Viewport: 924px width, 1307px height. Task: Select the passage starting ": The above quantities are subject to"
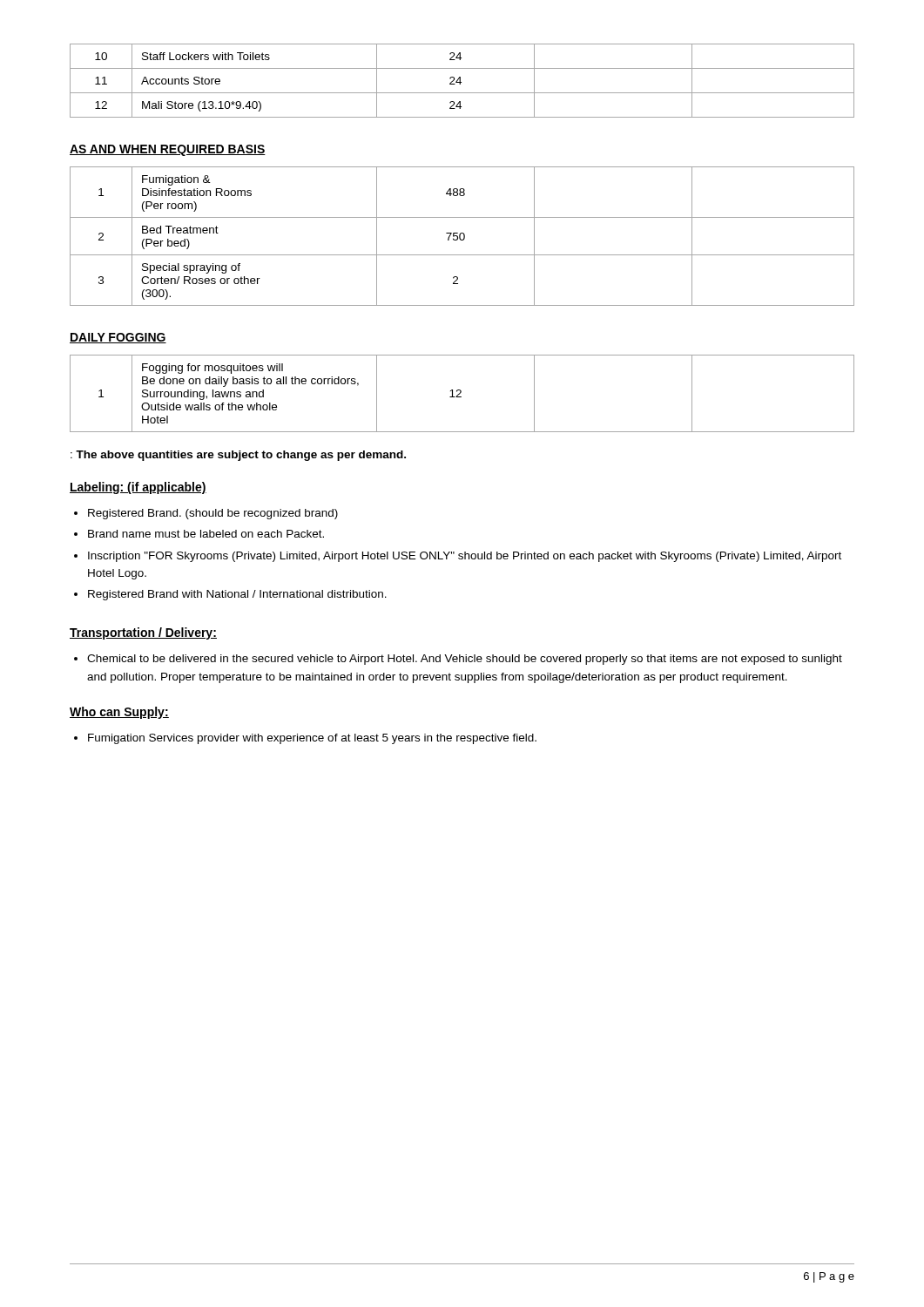[x=238, y=454]
